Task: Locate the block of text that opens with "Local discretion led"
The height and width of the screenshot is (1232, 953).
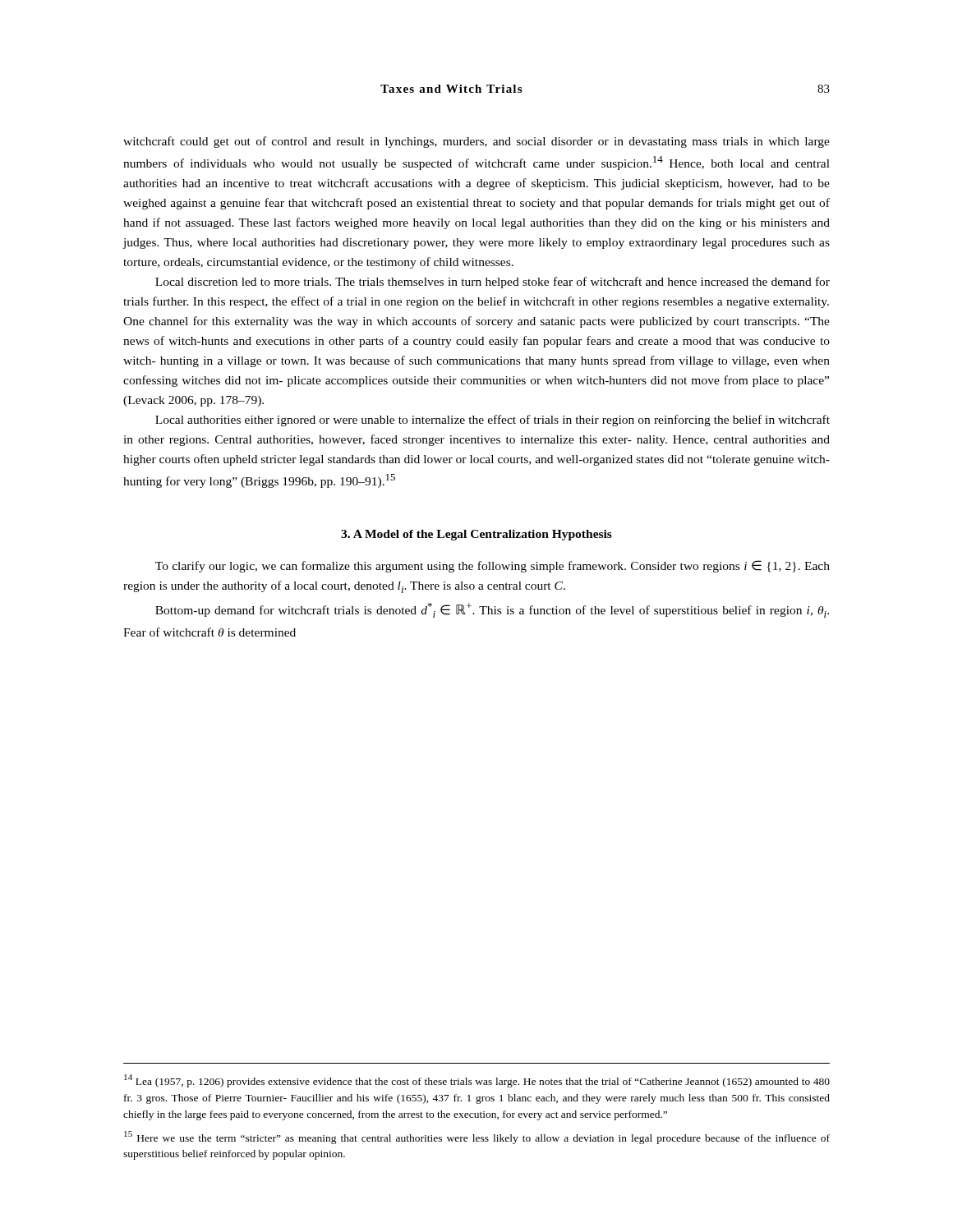Action: tap(476, 341)
